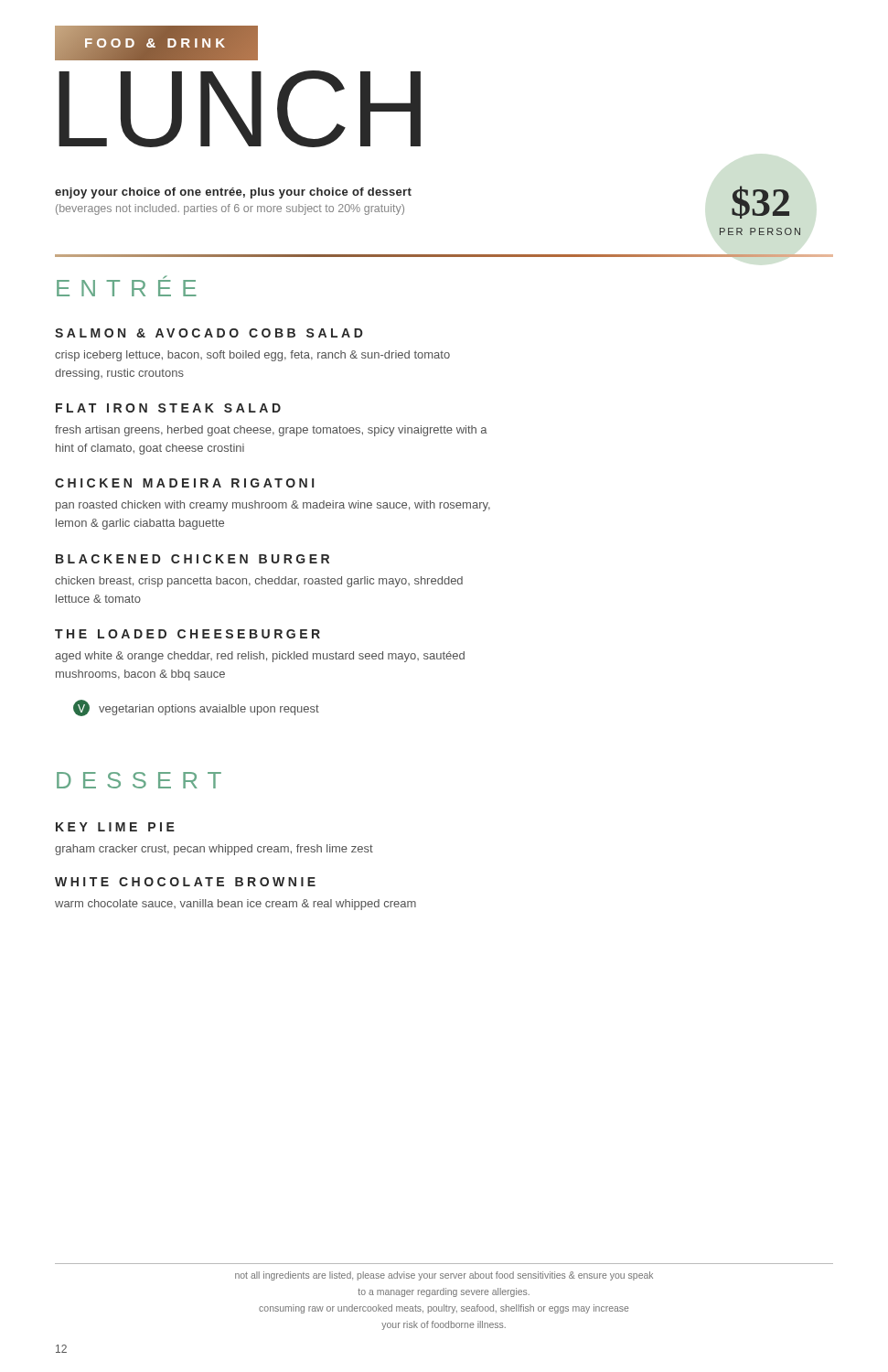Click on the text block containing "chicken breast, crisp pancetta bacon,"
Viewport: 888px width, 1372px height.
click(259, 590)
